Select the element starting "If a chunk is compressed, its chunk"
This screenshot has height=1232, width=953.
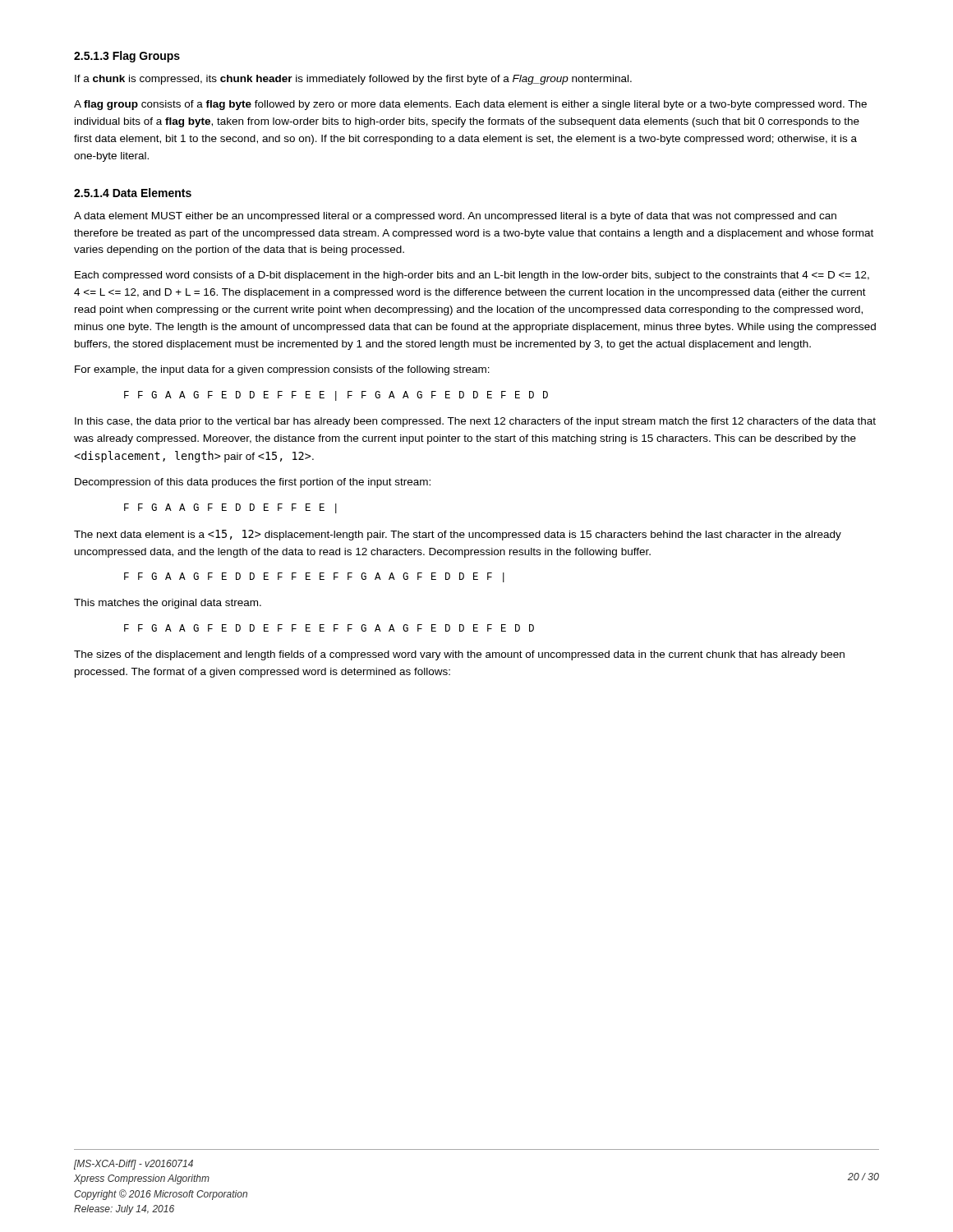point(353,78)
